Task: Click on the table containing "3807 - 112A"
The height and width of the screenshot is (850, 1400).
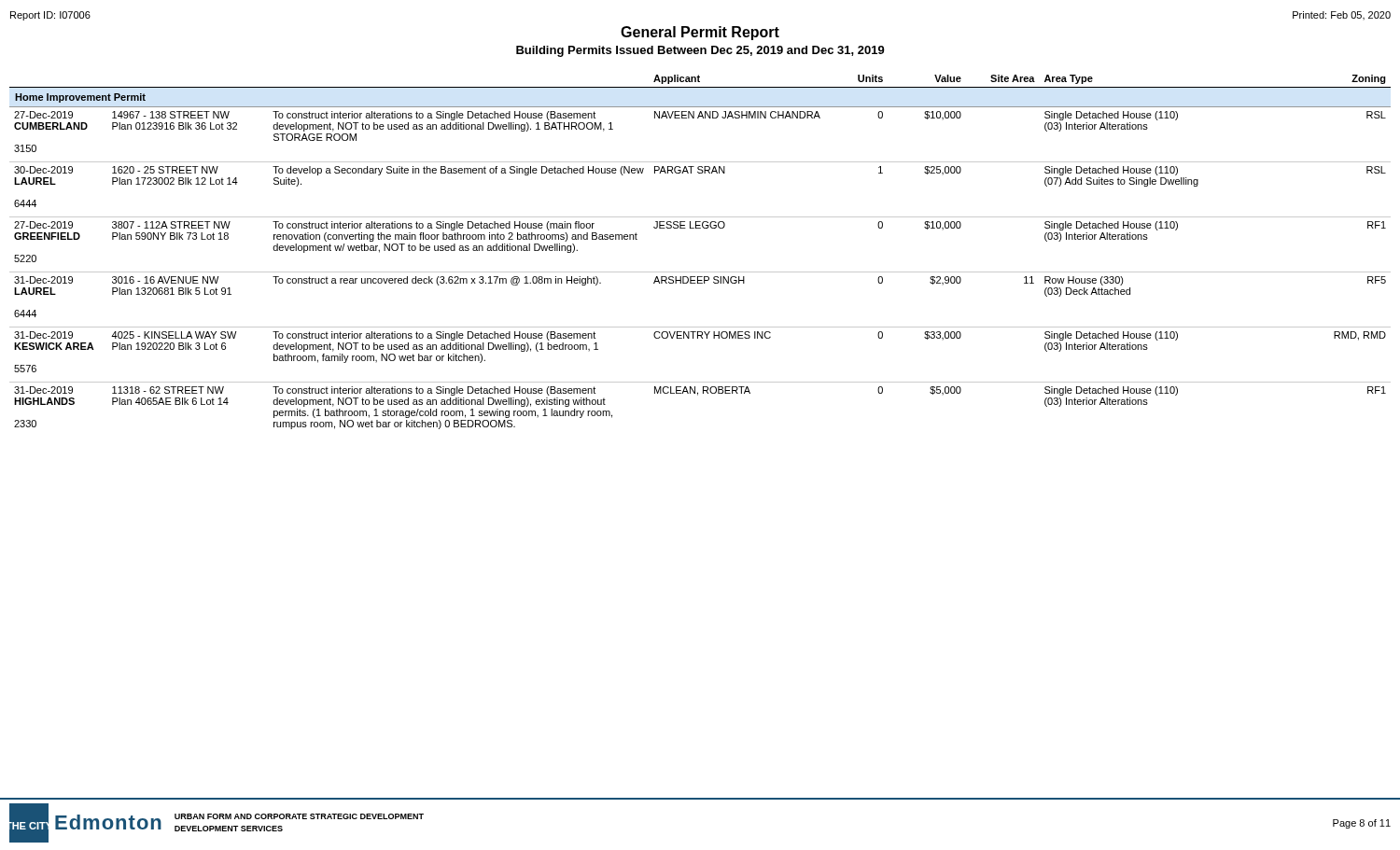Action: [x=700, y=250]
